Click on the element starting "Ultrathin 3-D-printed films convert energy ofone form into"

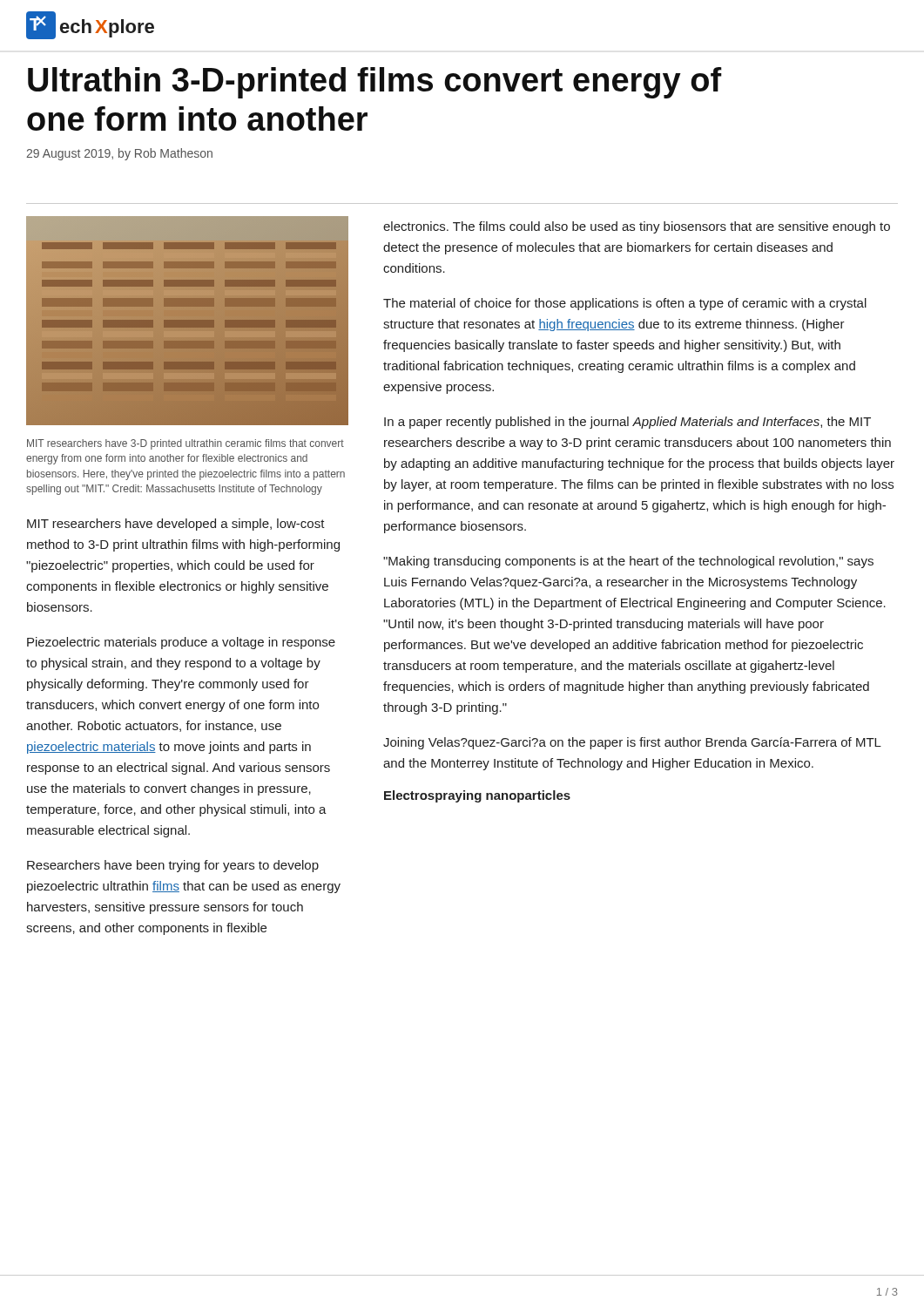[x=462, y=100]
